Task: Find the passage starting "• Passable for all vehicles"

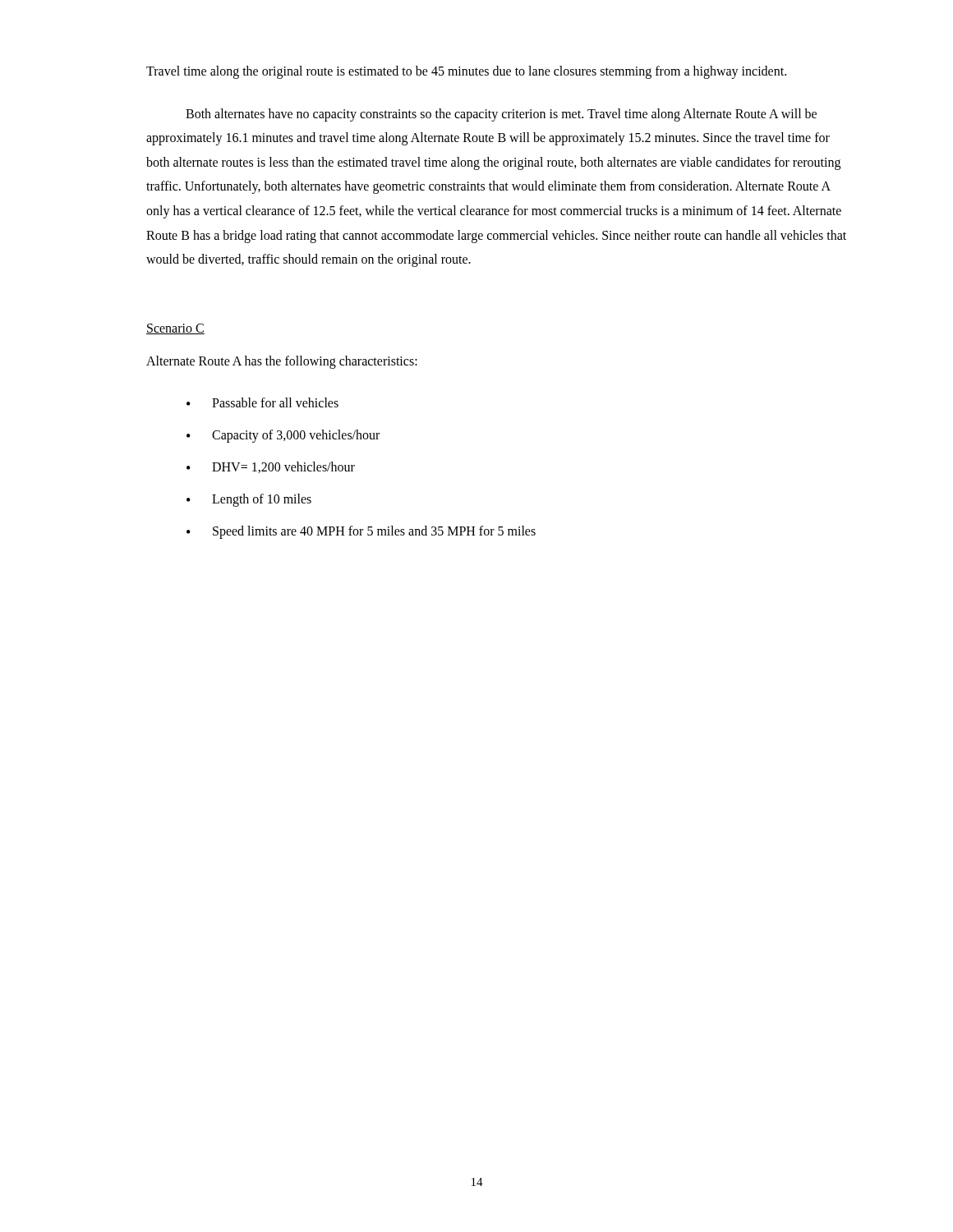Action: click(262, 402)
